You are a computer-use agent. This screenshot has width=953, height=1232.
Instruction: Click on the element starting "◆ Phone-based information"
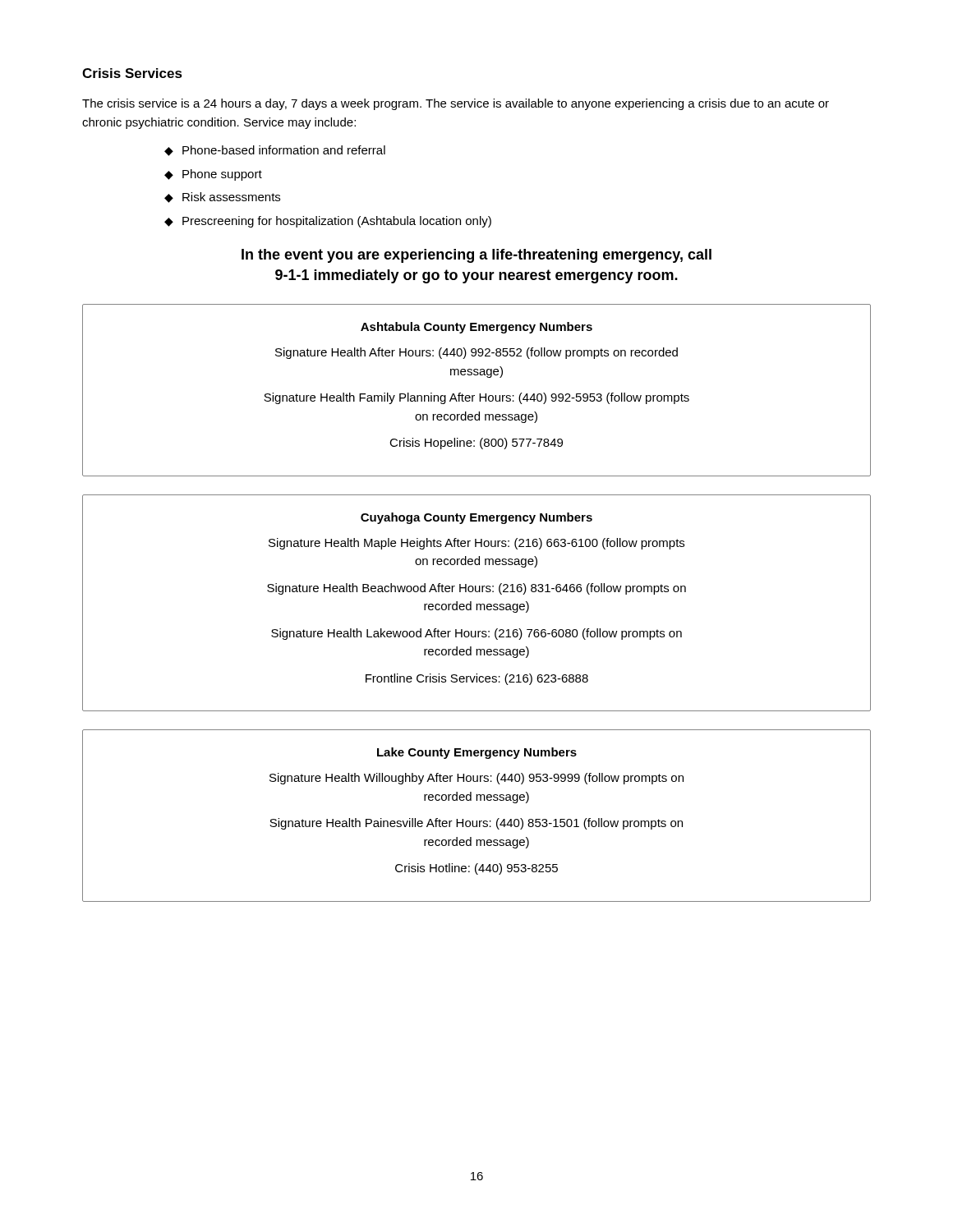click(275, 151)
